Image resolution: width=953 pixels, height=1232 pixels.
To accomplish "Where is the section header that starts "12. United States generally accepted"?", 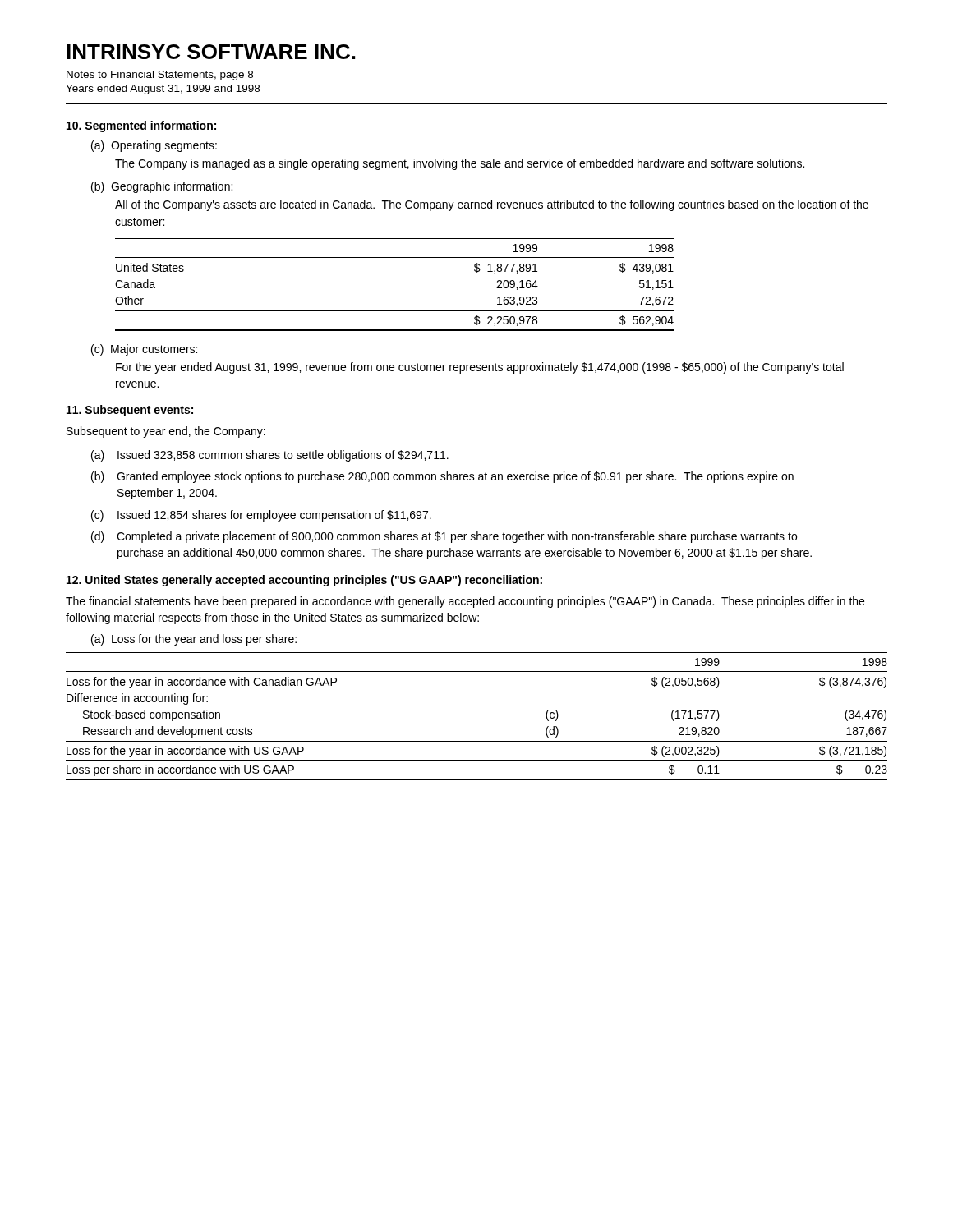I will [x=304, y=579].
